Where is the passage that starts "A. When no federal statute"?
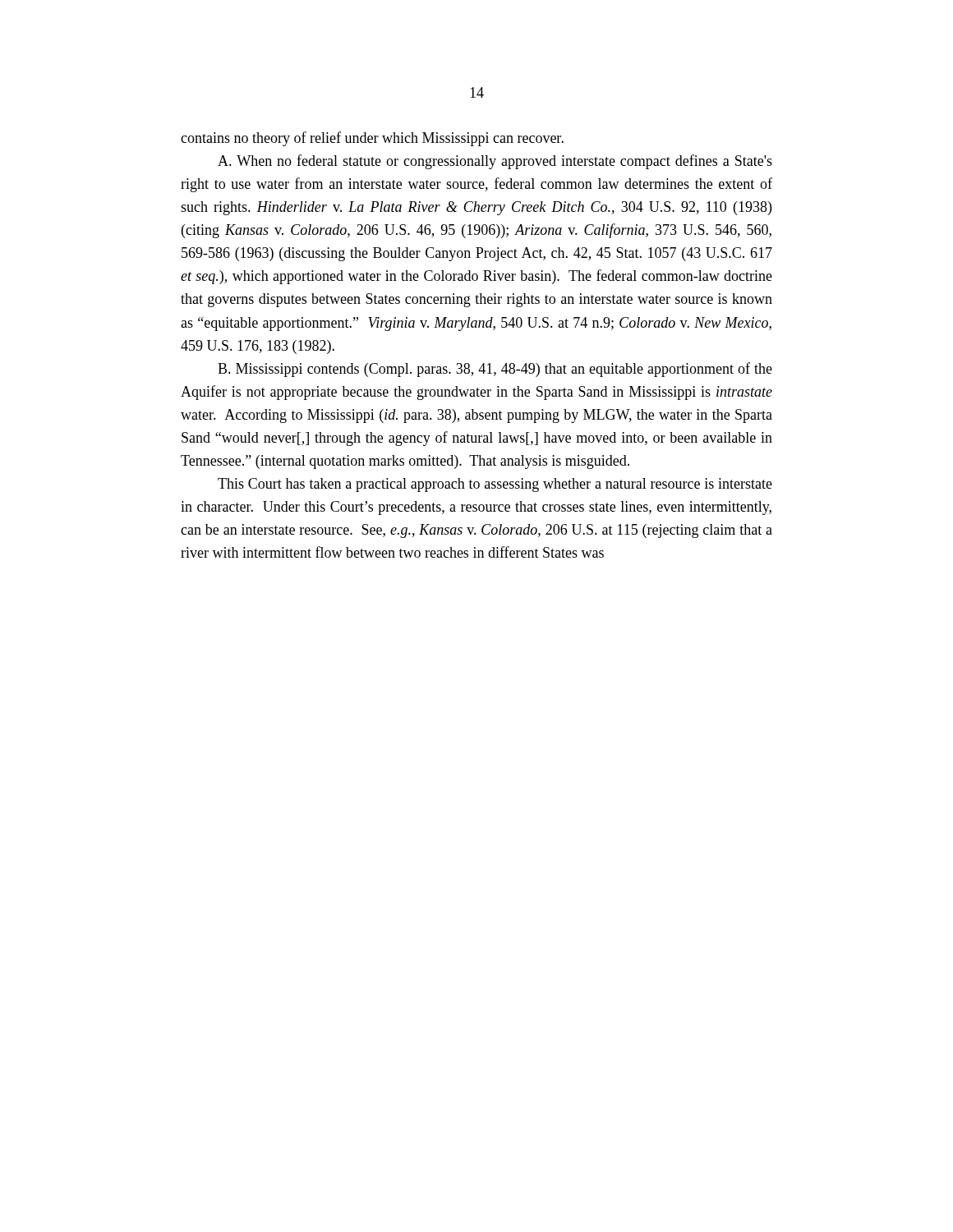 476,253
